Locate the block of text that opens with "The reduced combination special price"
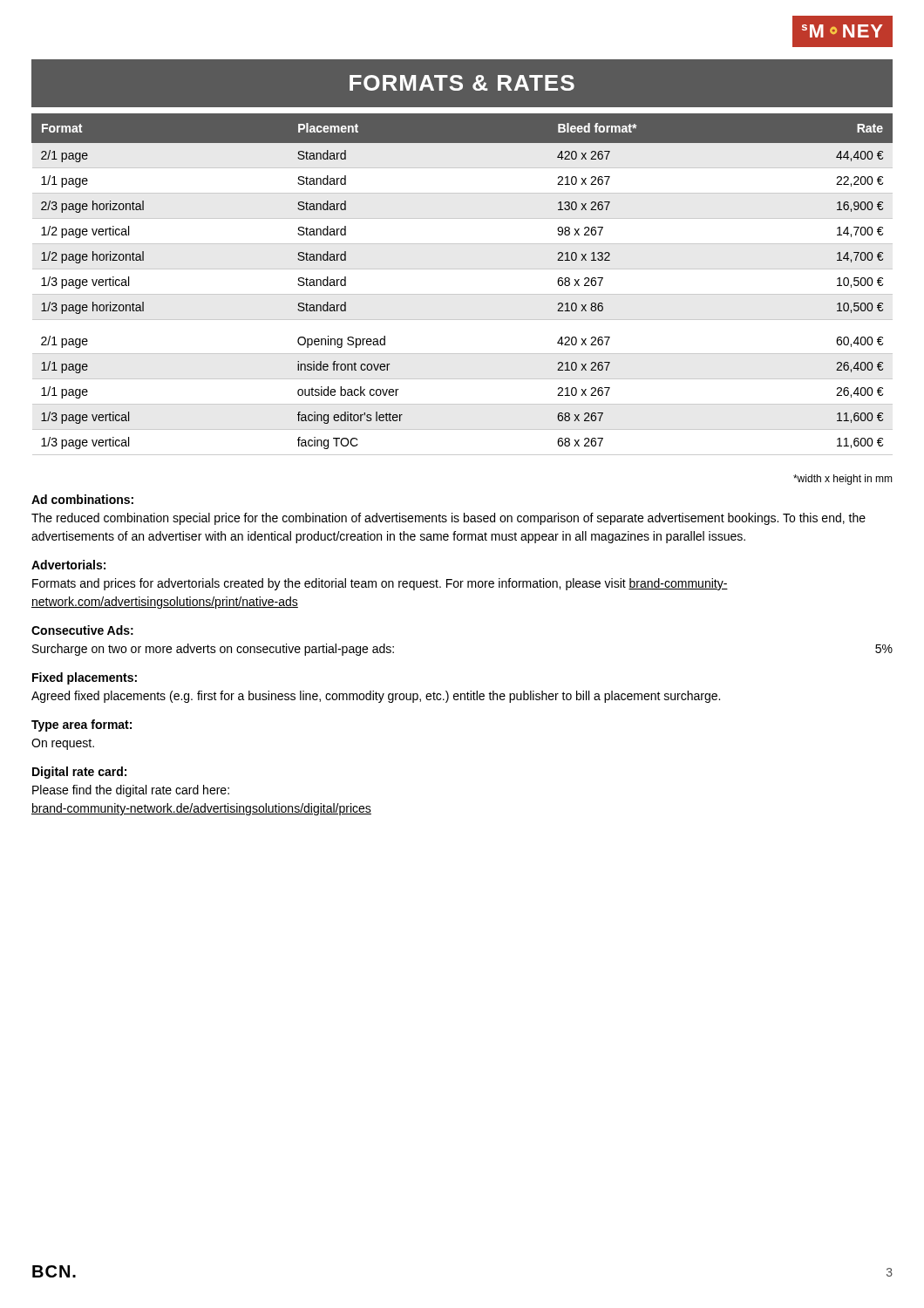 tap(448, 527)
